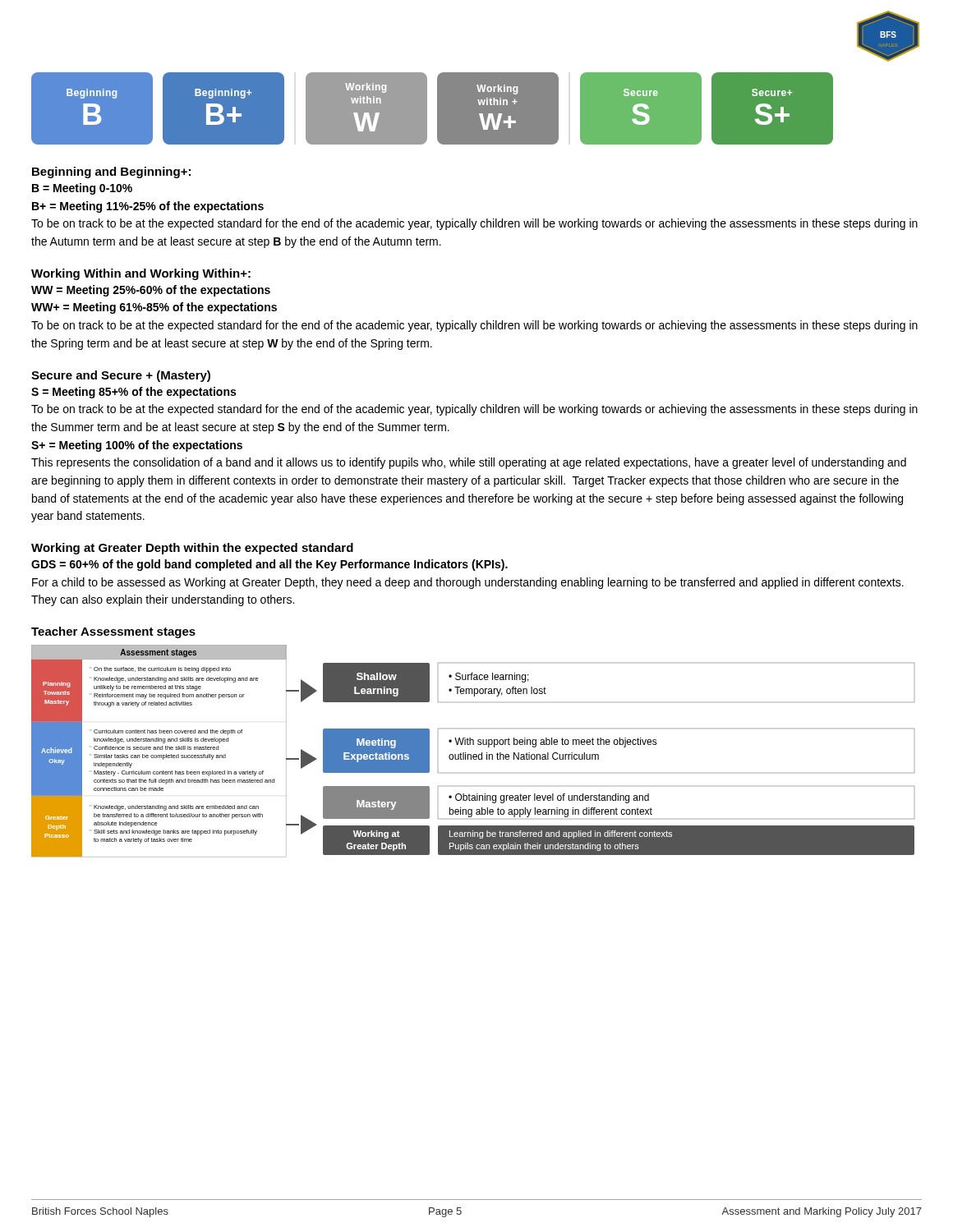Click on the text block starting "Working at Greater"

[192, 547]
